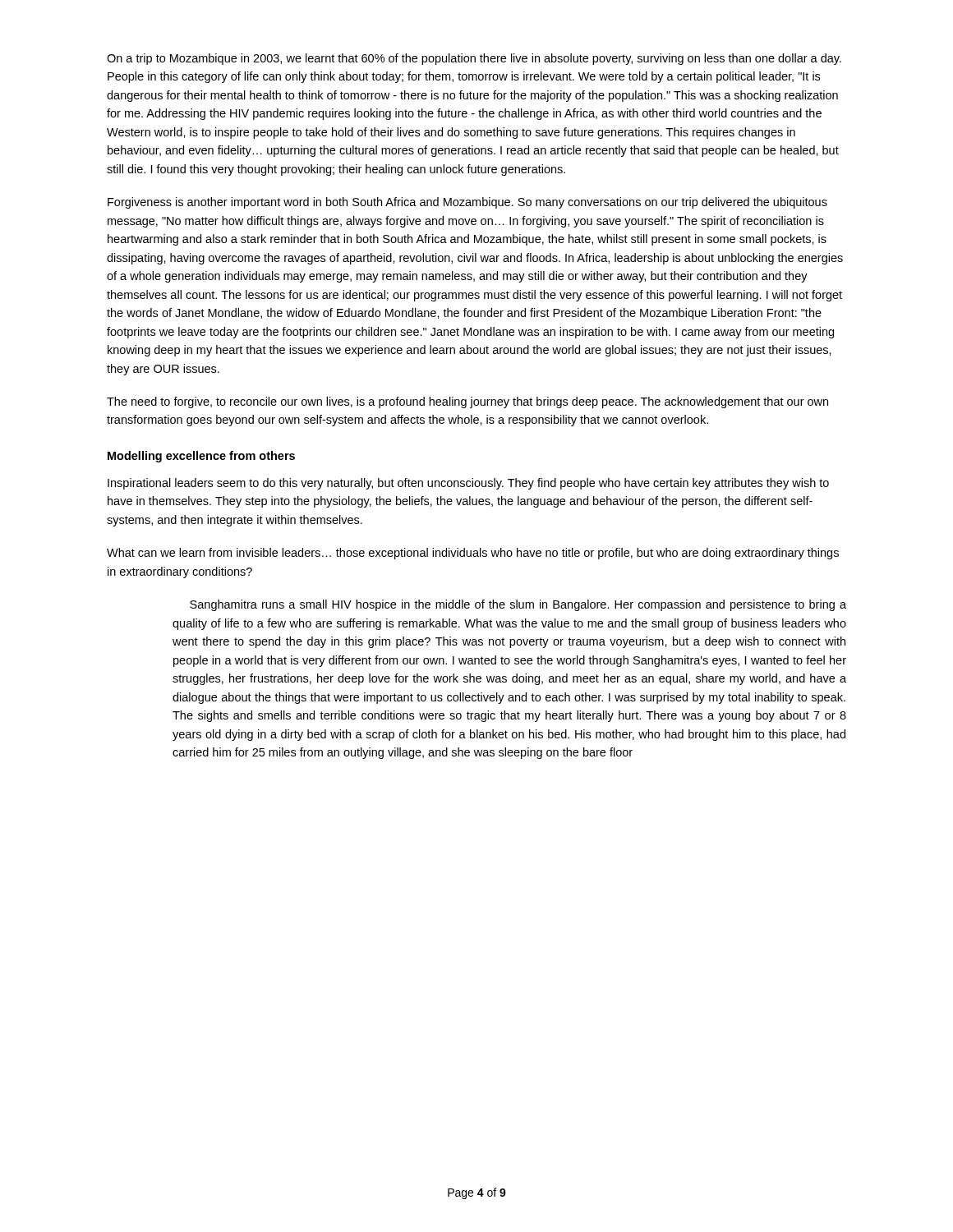Find the region starting "On a trip to Mozambique"
Screen dimensions: 1232x953
(474, 114)
